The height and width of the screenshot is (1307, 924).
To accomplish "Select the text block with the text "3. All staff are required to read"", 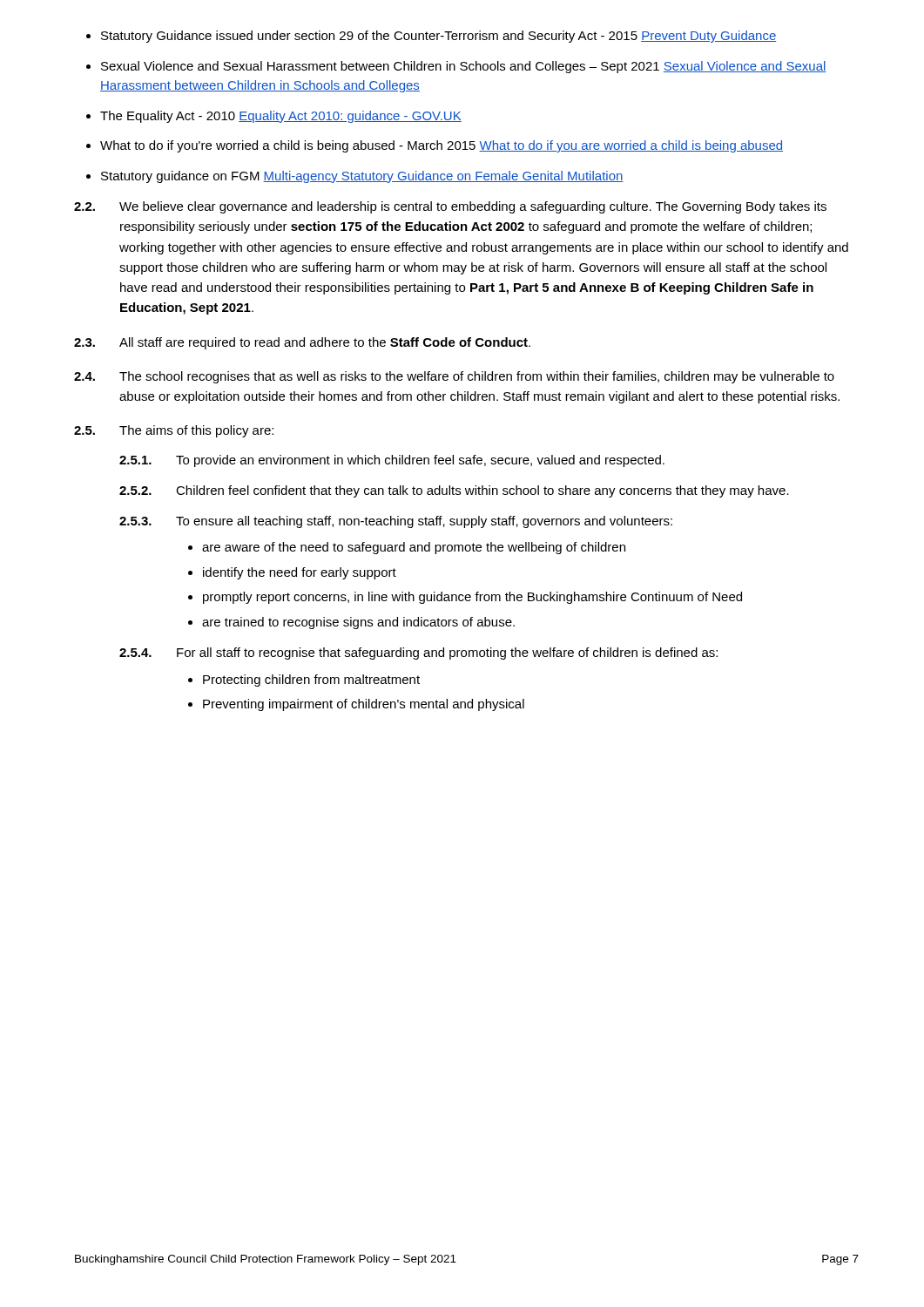I will pos(466,342).
